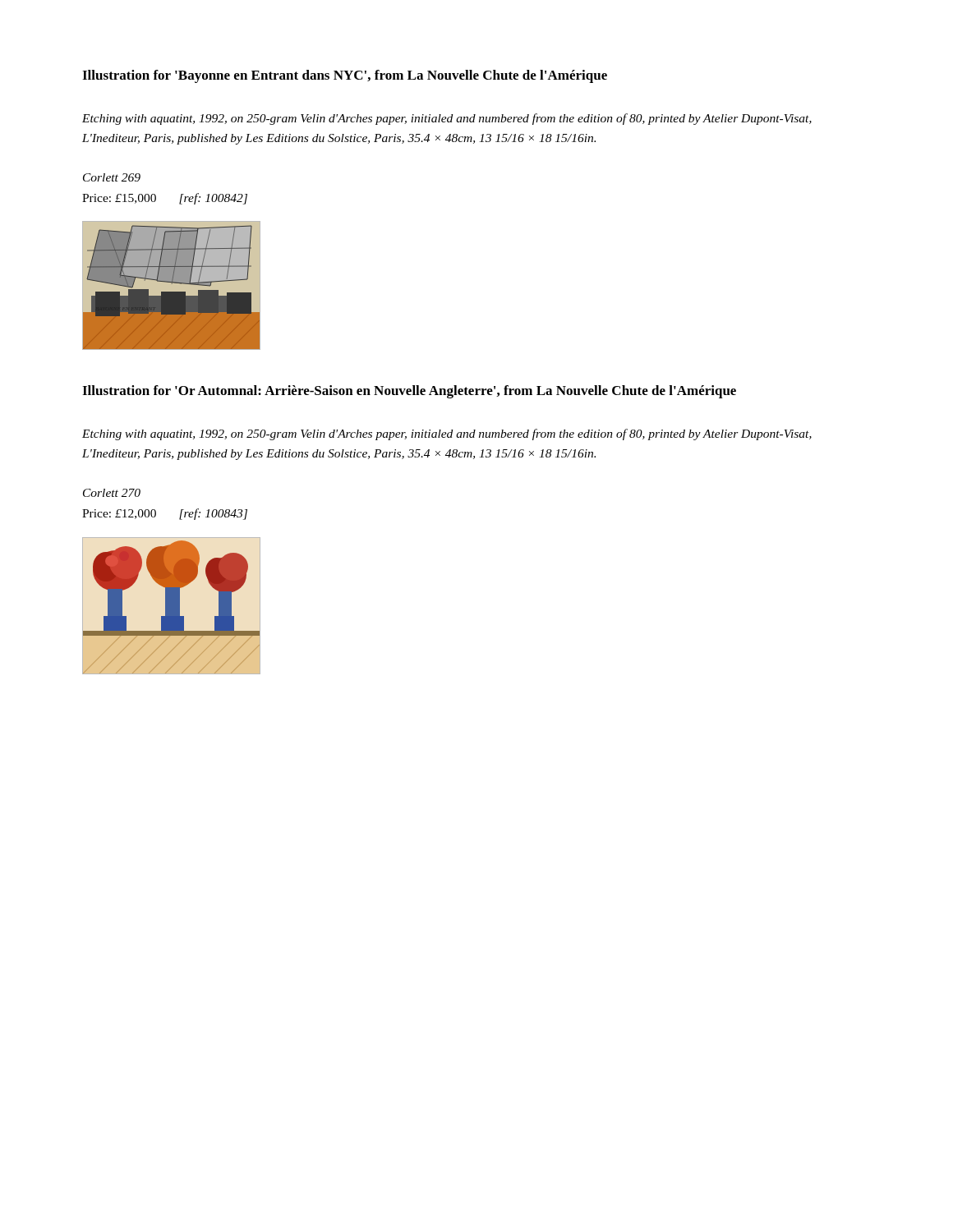Where is the title that starts "Illustration for 'Bayonne"?
This screenshot has width=953, height=1232.
(345, 75)
